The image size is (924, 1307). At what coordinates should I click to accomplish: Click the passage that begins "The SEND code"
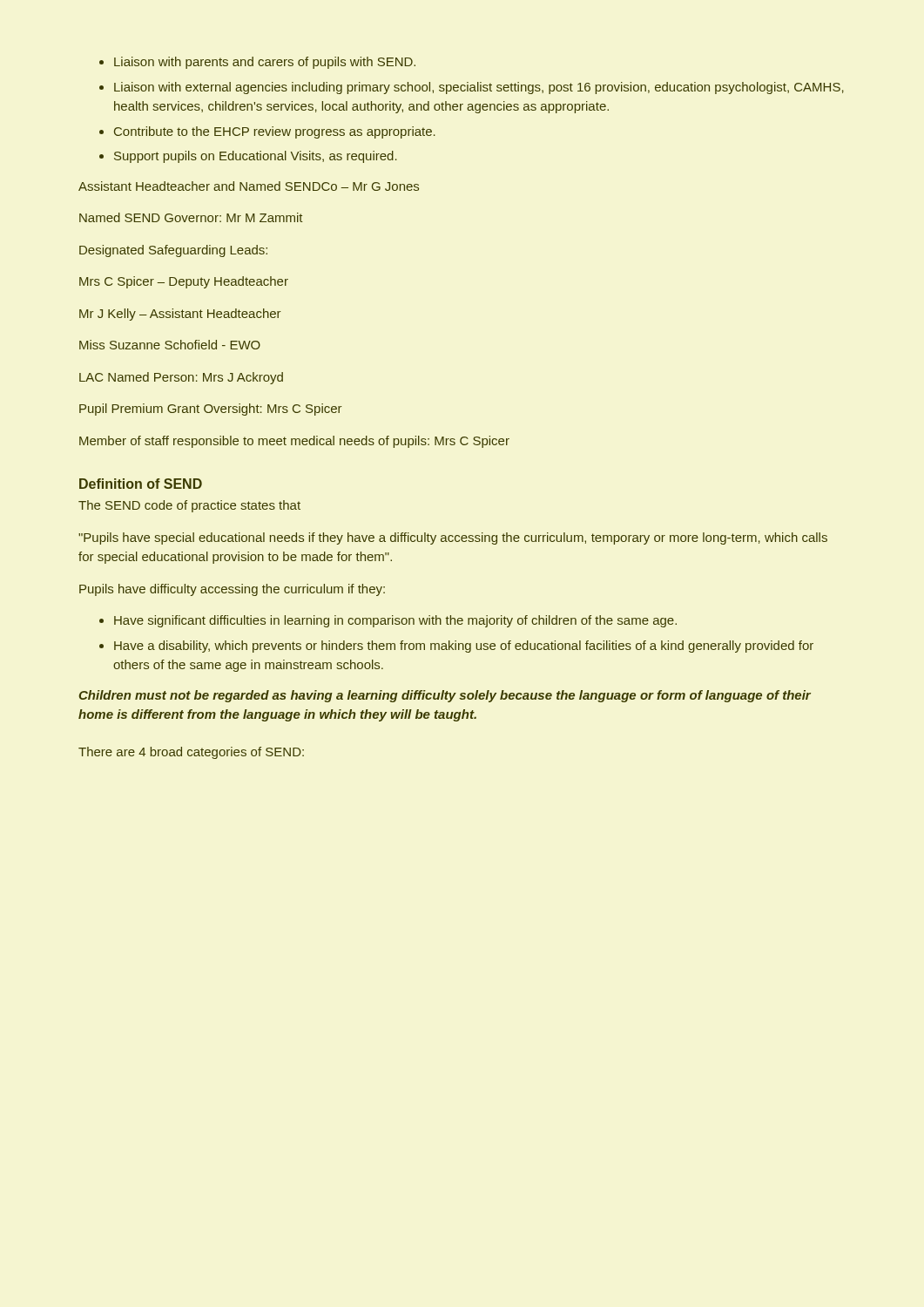point(189,505)
